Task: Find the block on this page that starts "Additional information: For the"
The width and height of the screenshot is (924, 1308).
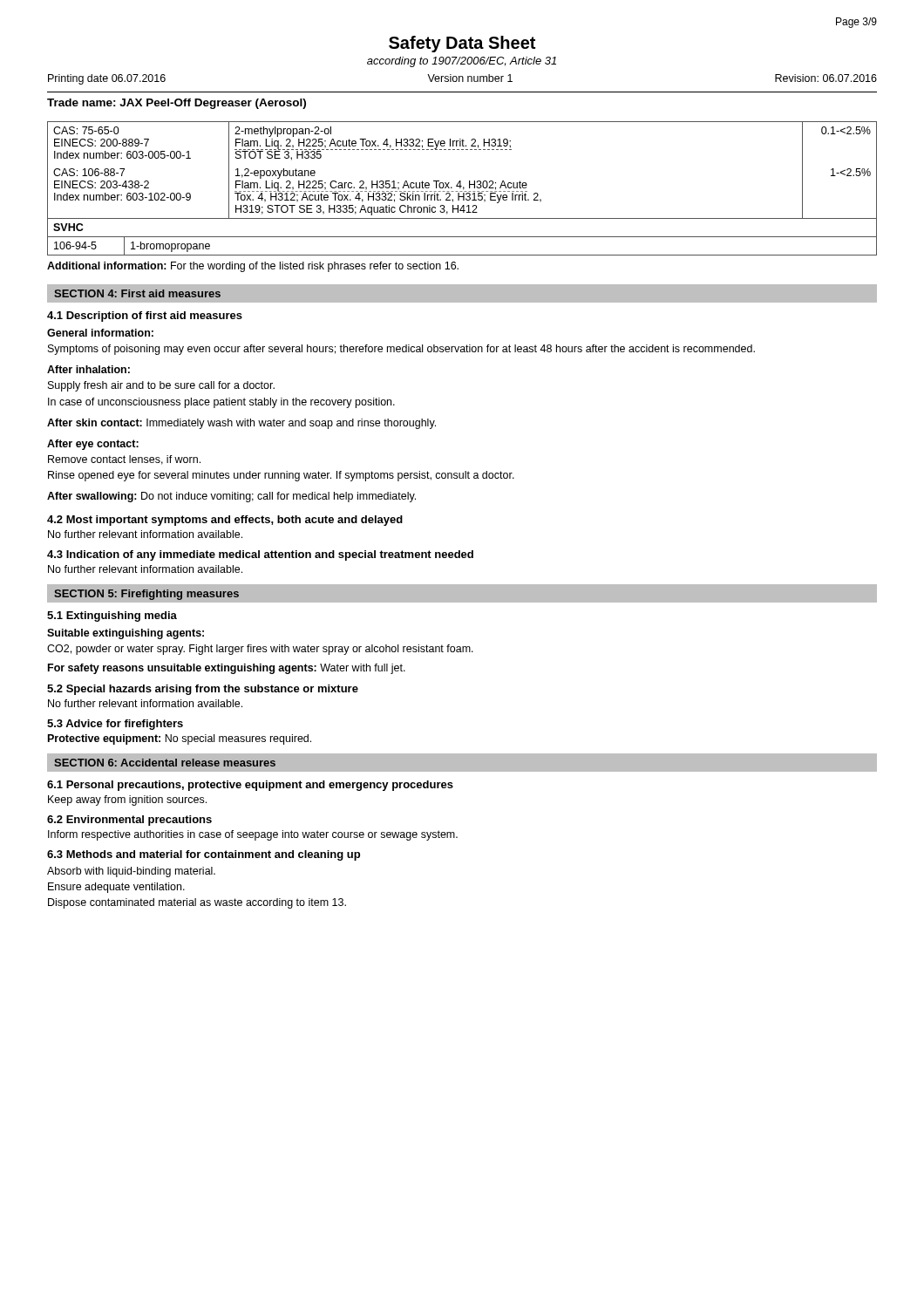Action: 253,266
